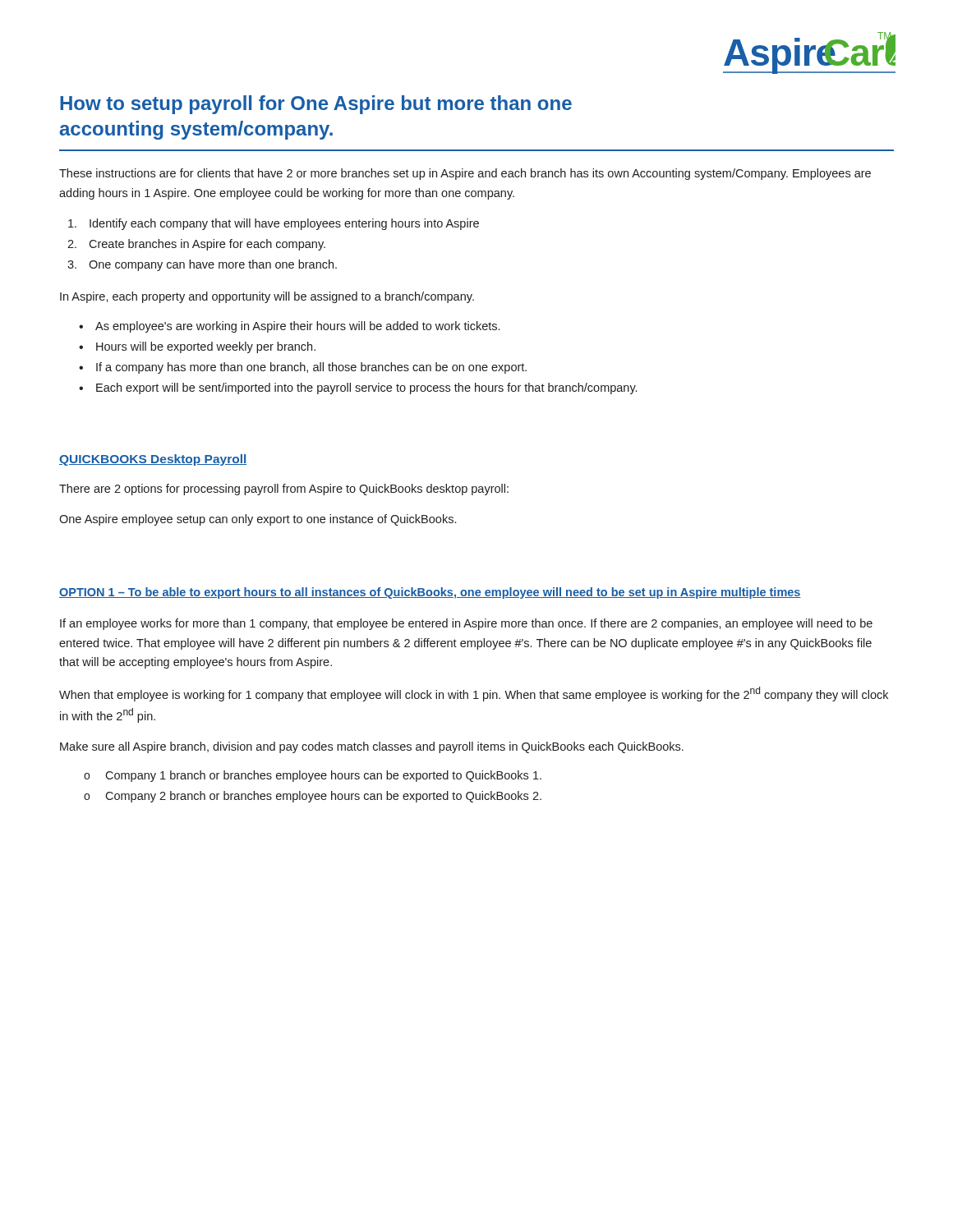Locate the list item that says "2.Create branches in Aspire for each company."

[x=197, y=244]
